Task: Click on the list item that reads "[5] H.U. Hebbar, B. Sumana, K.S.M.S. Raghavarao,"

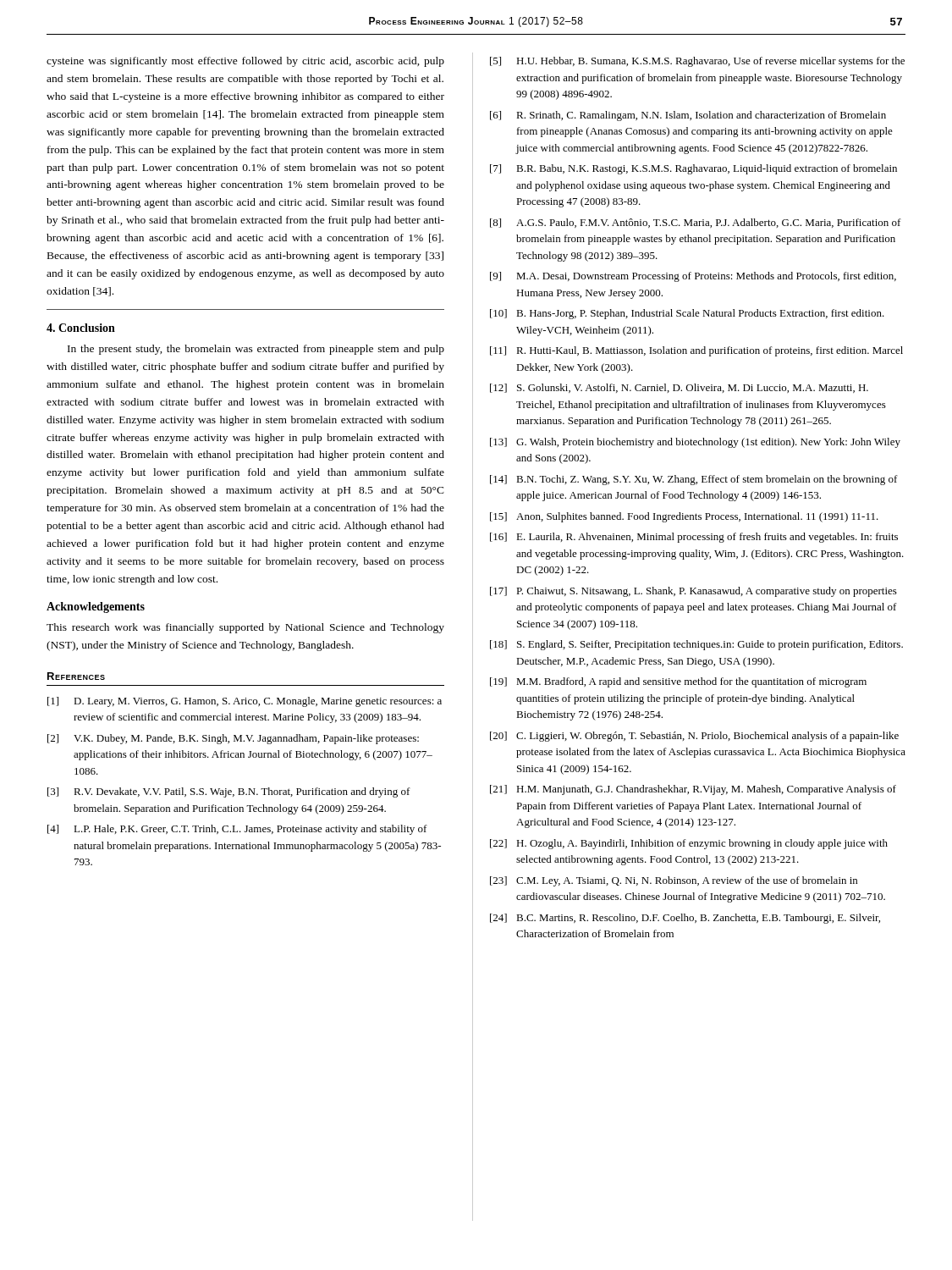Action: [x=697, y=77]
